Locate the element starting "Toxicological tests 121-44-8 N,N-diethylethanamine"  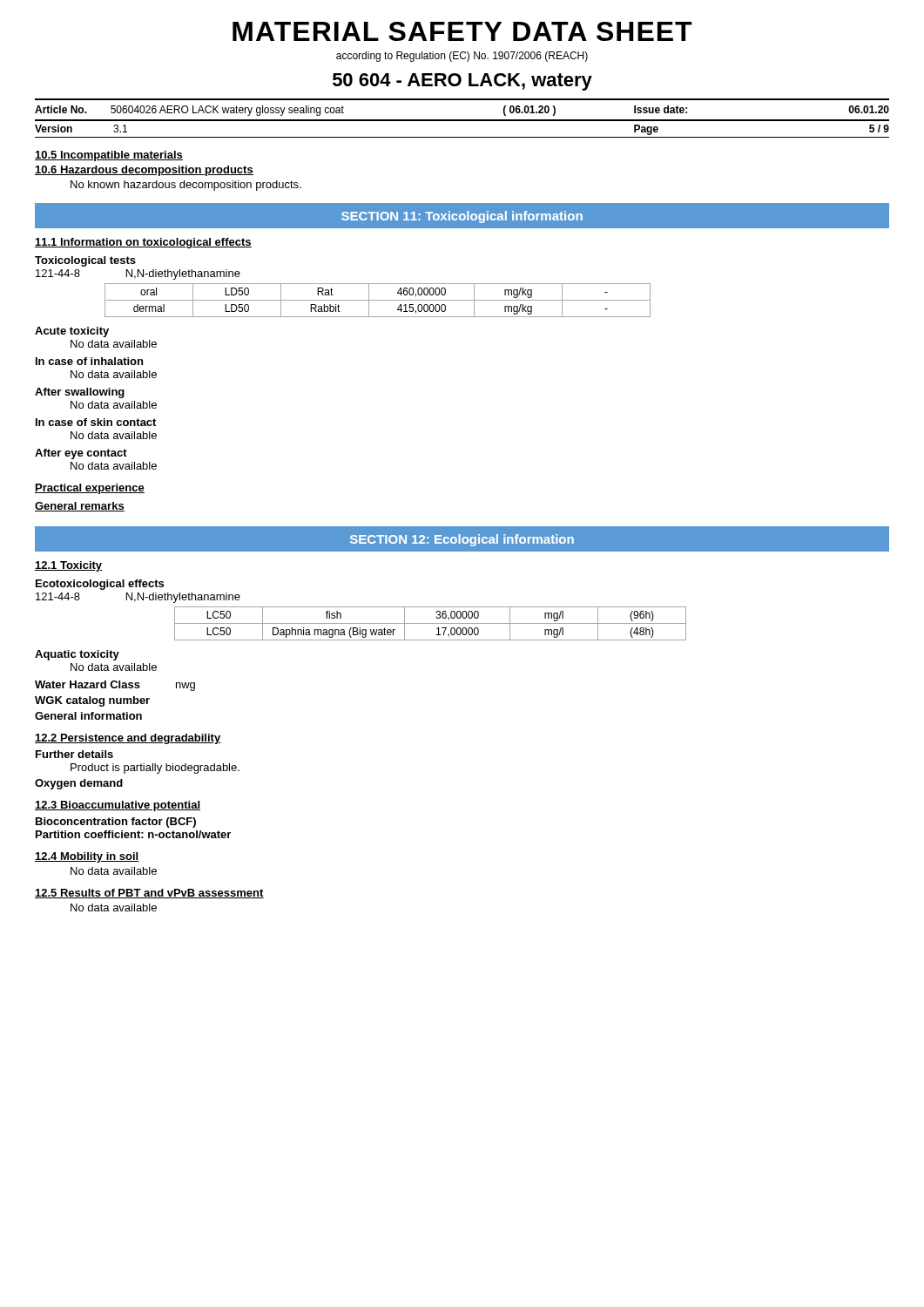pos(138,267)
